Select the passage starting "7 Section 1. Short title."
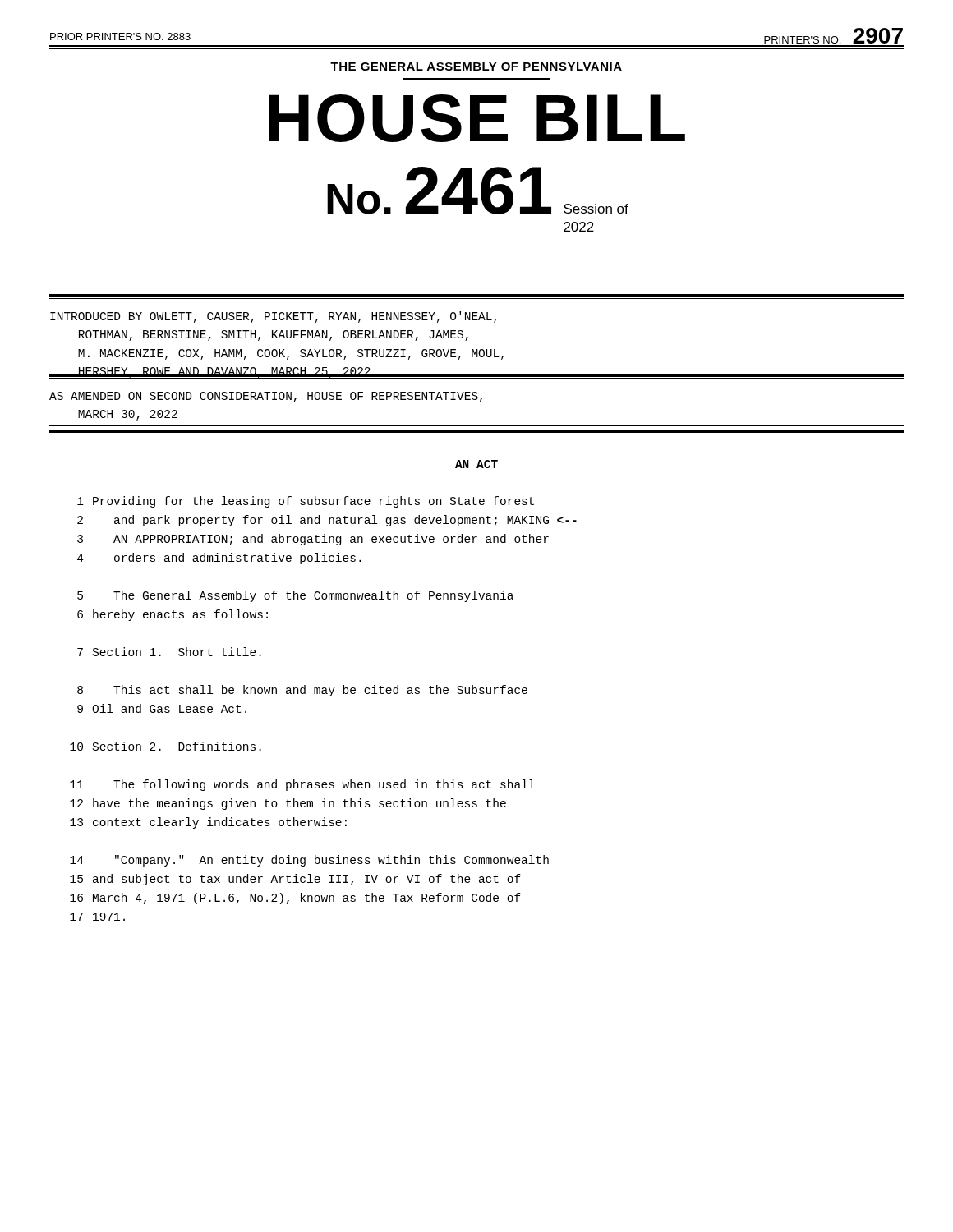 tap(124, 652)
